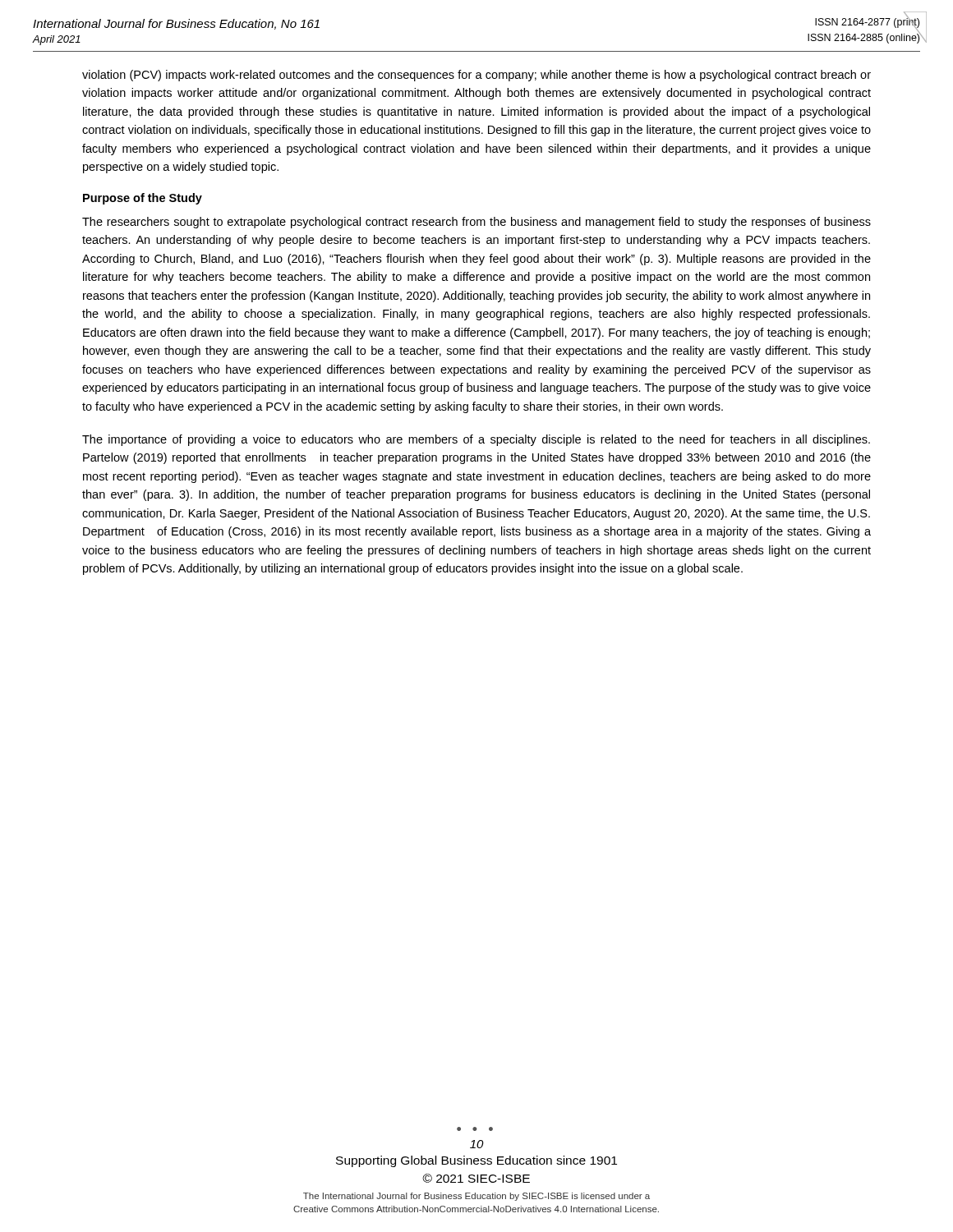Navigate to the region starting "violation (PCV) impacts work-related"
Screen dimensions: 1232x953
(x=476, y=121)
